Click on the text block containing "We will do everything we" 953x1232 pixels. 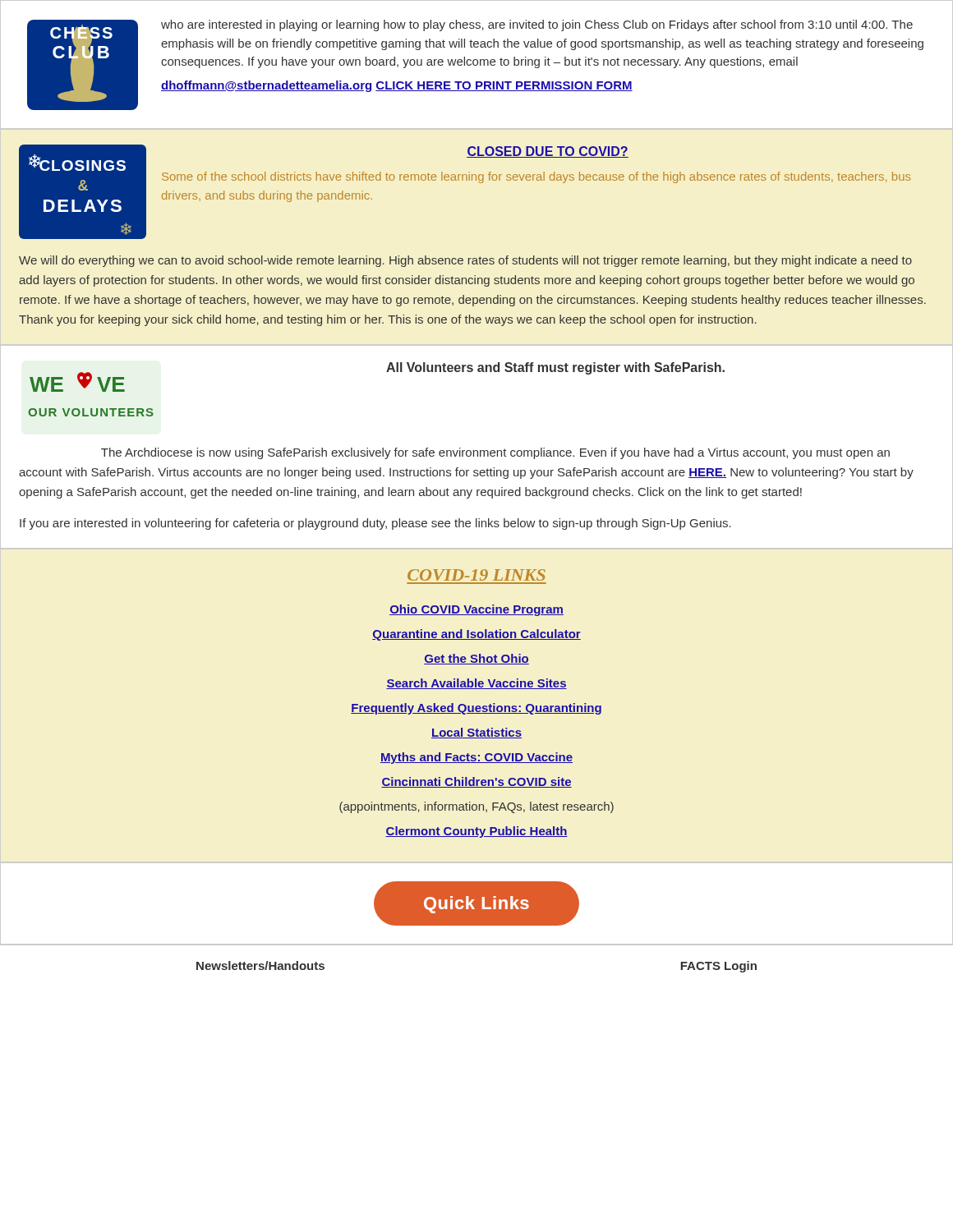coord(473,290)
